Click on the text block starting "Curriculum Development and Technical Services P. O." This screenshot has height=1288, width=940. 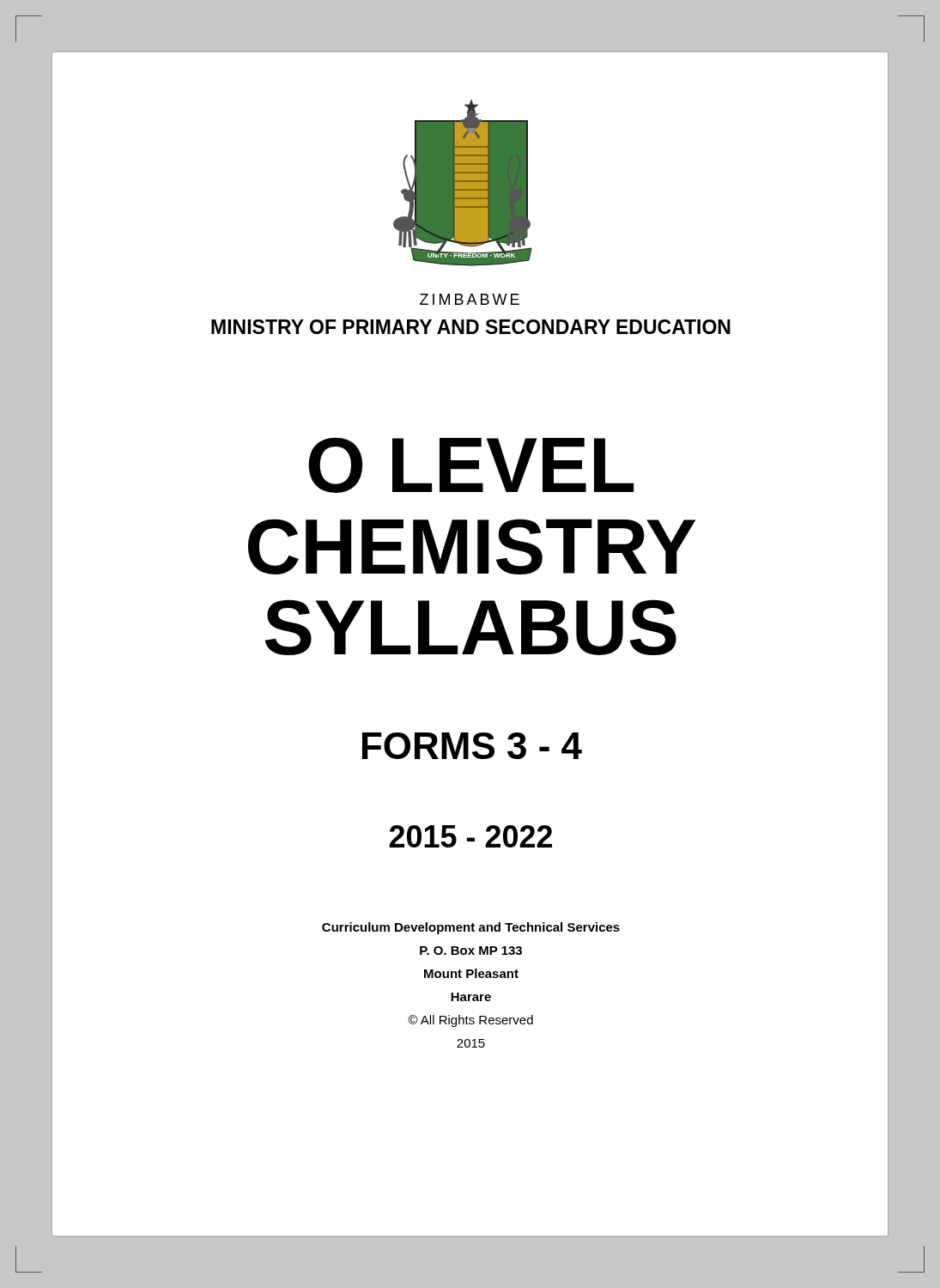pos(471,984)
